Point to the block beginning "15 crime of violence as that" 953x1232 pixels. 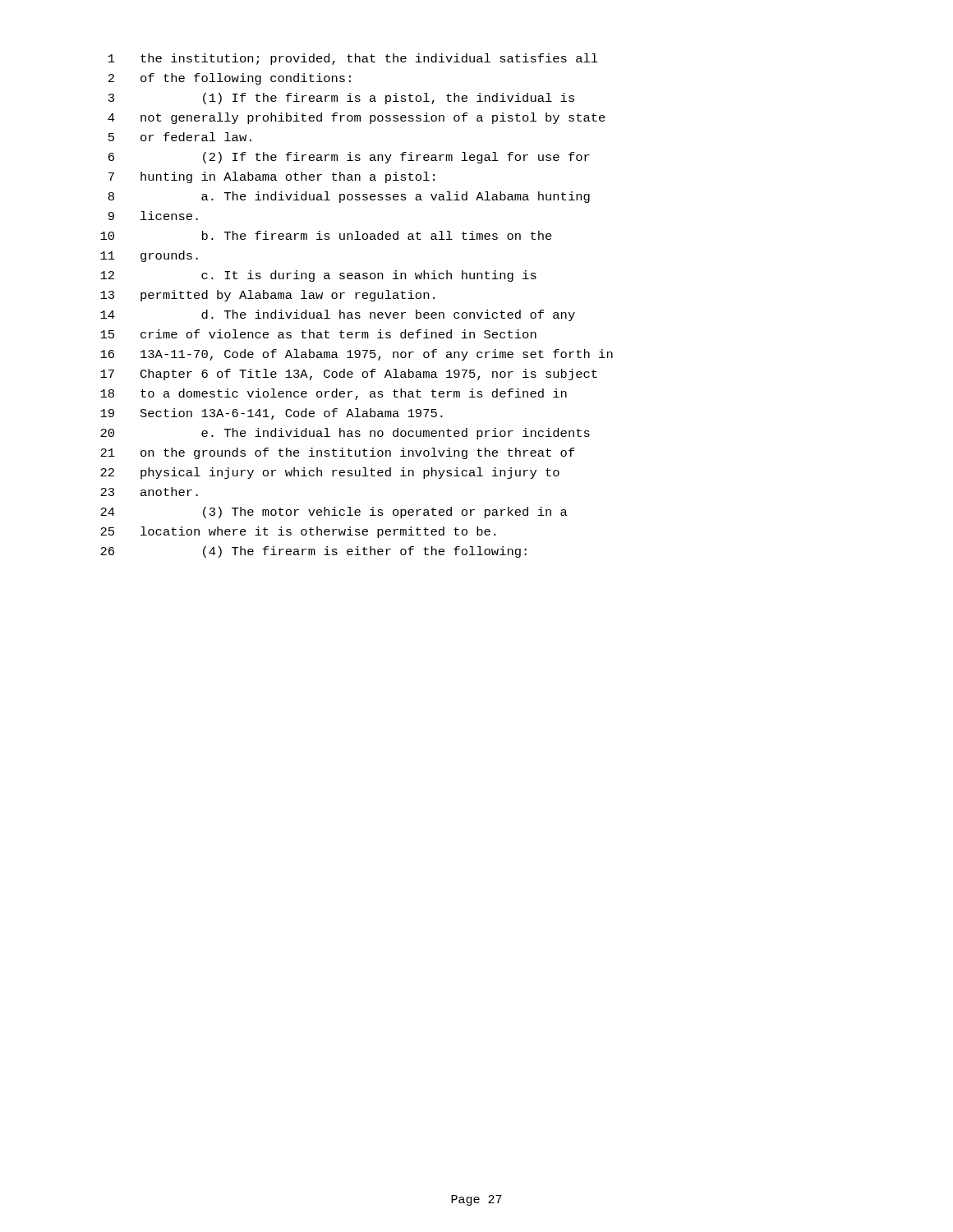[x=476, y=335]
